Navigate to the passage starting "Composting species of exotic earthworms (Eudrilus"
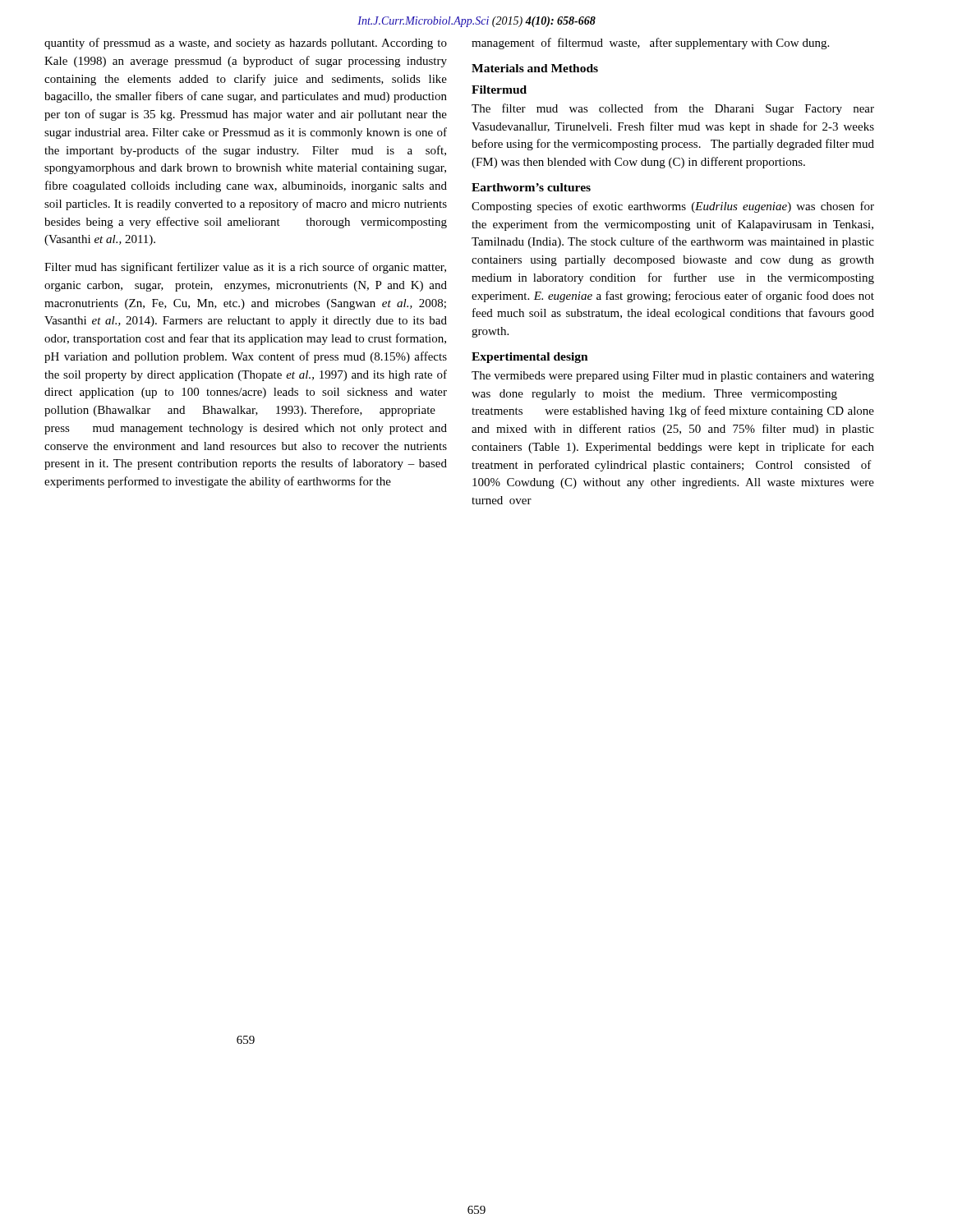 [x=673, y=269]
